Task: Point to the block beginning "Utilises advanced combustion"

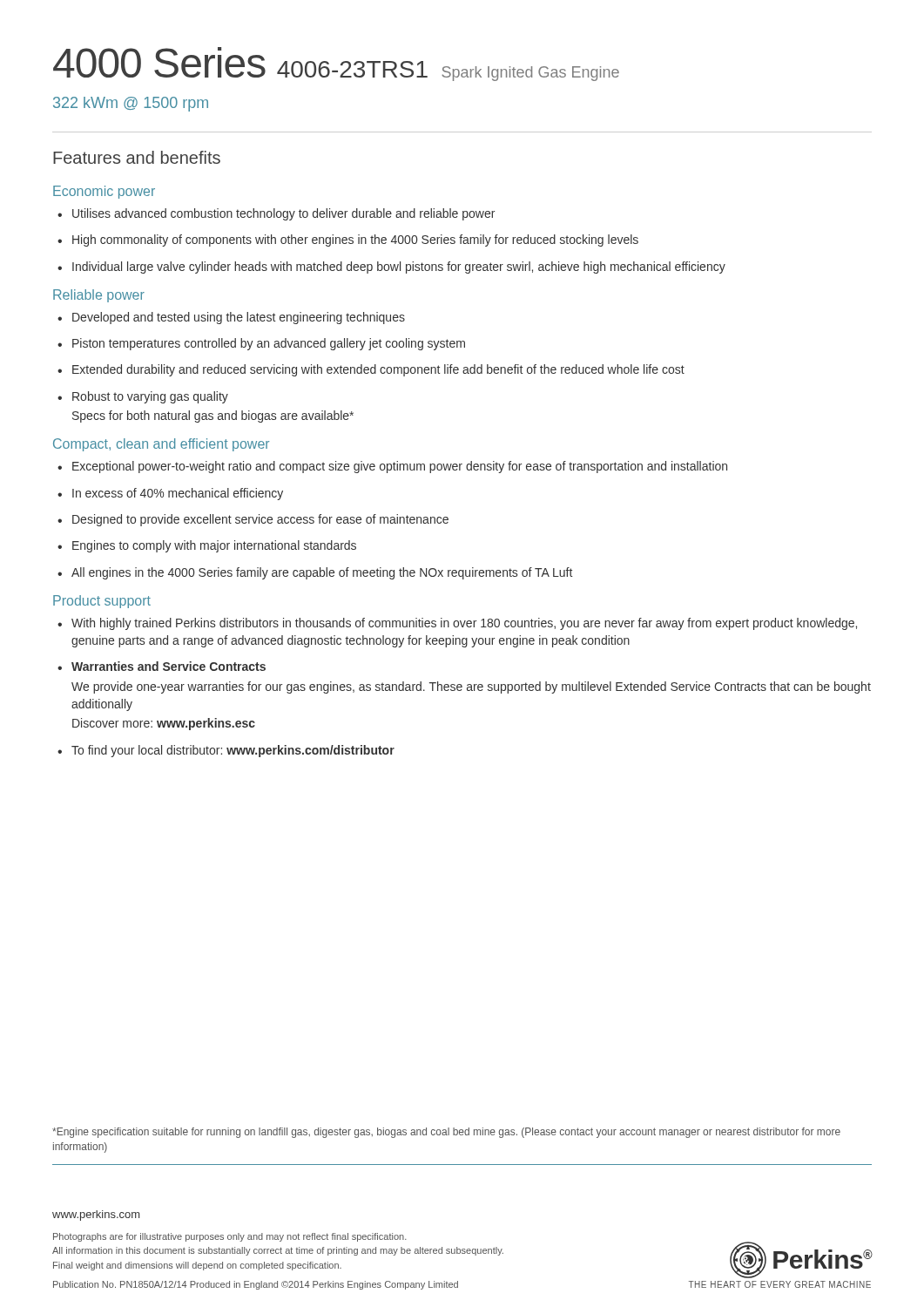Action: tap(462, 214)
